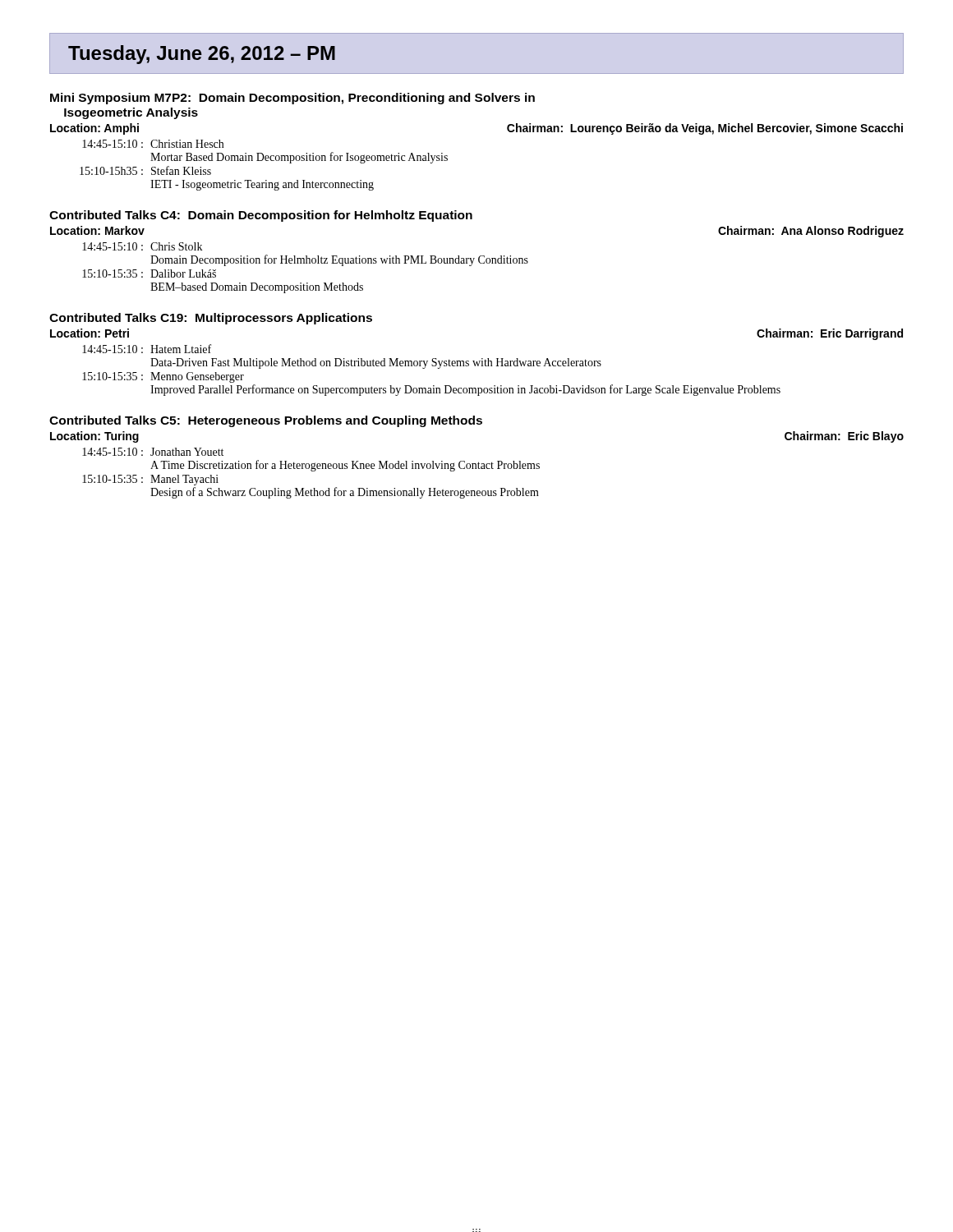
Task: Navigate to the element starting "15:10-15:35 : Menno Genseberger Improved Parallel Performance on"
Action: tap(476, 384)
